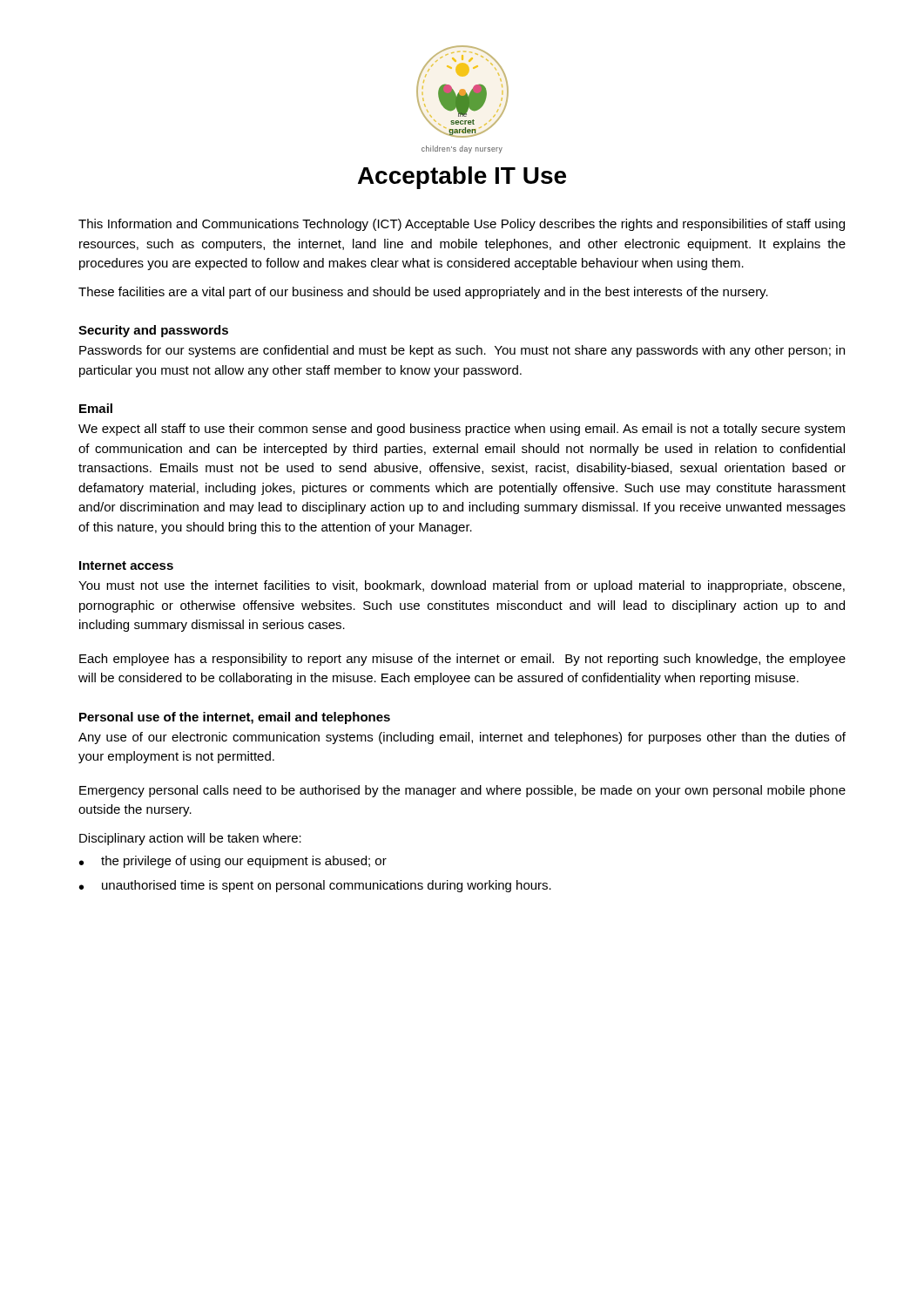Where is the passage that starts "These facilities are a"?
Screen dimensions: 1307x924
[x=424, y=291]
